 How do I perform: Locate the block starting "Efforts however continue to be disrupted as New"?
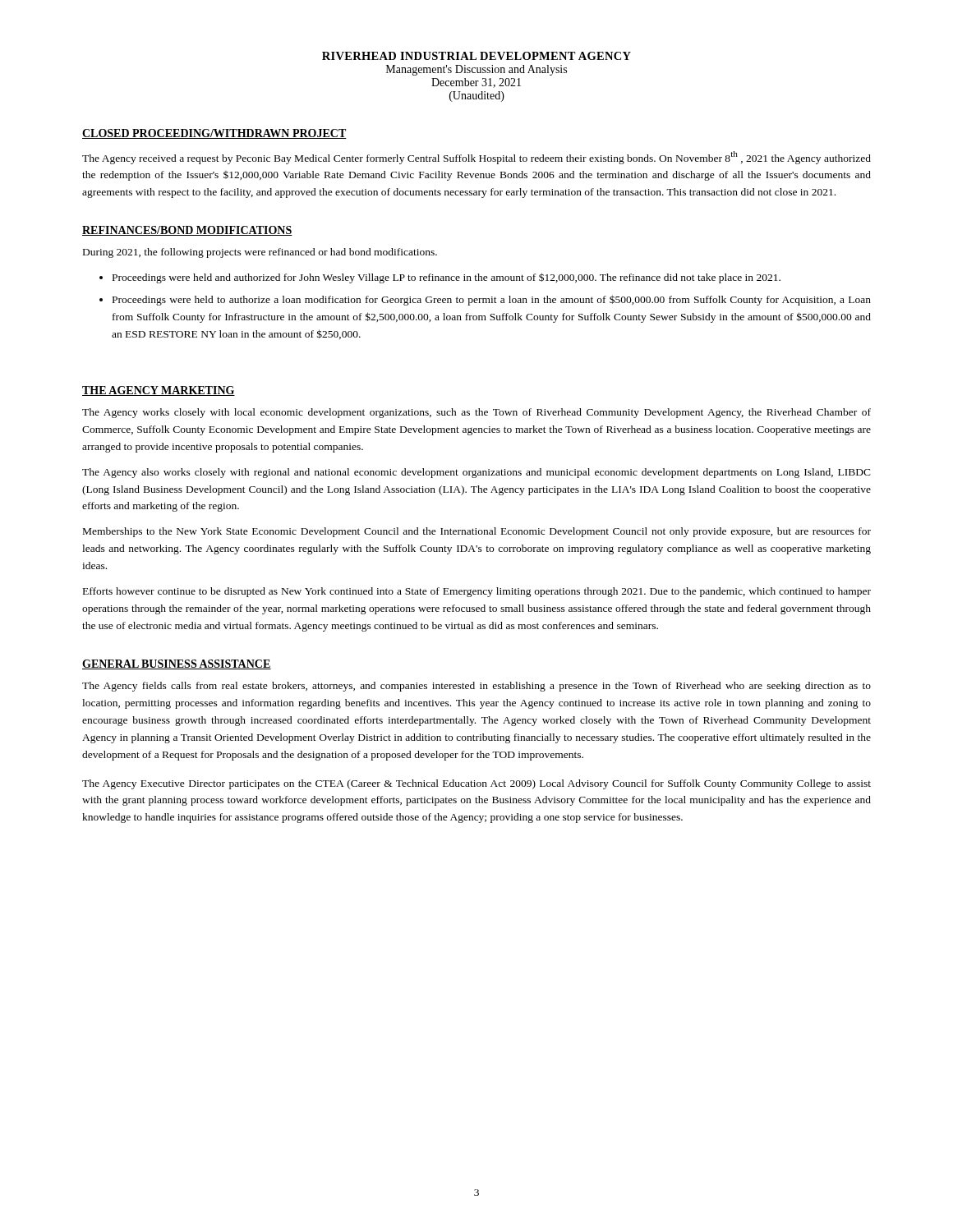(x=476, y=608)
